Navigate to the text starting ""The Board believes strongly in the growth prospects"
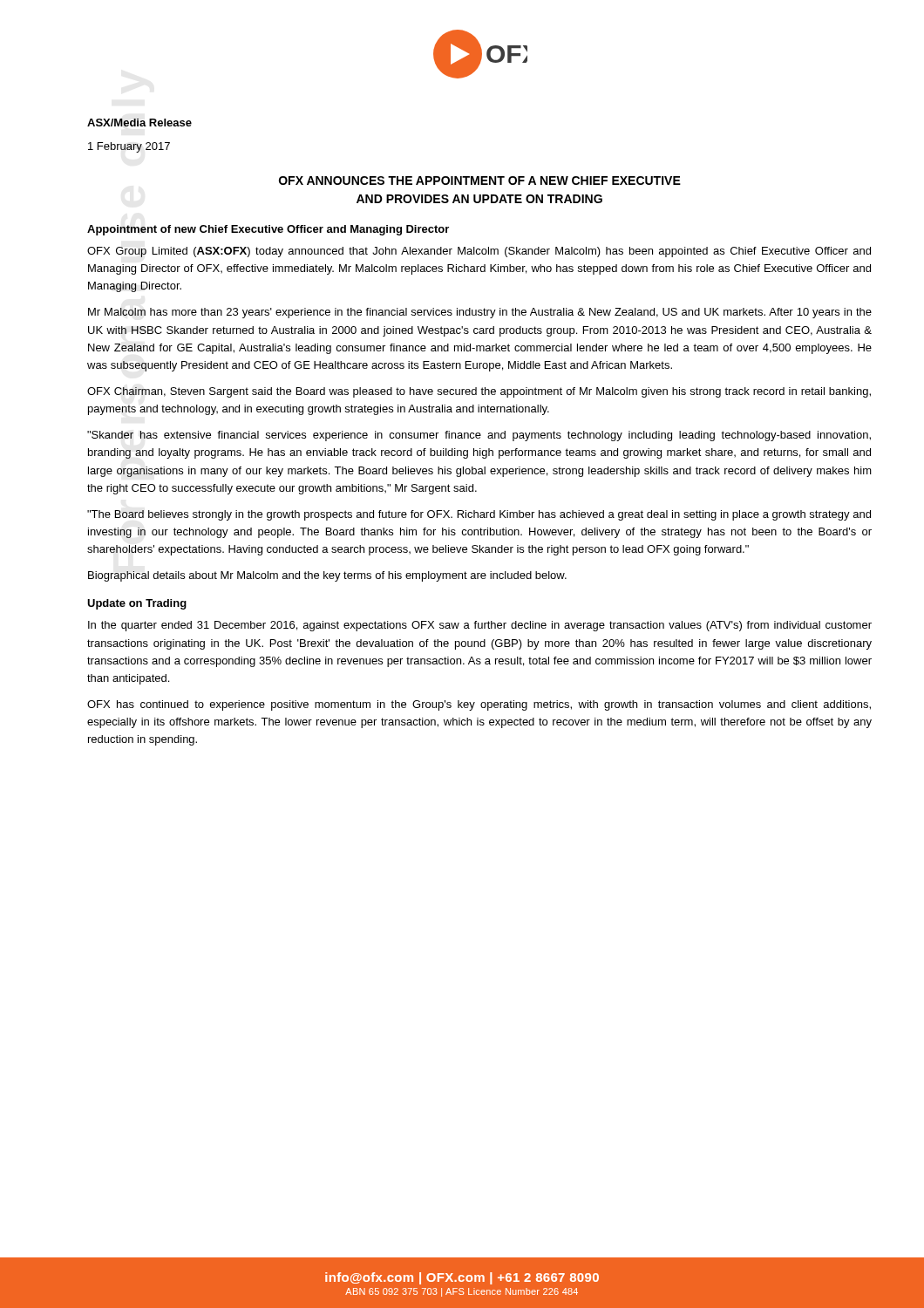The width and height of the screenshot is (924, 1308). pyautogui.click(x=479, y=531)
